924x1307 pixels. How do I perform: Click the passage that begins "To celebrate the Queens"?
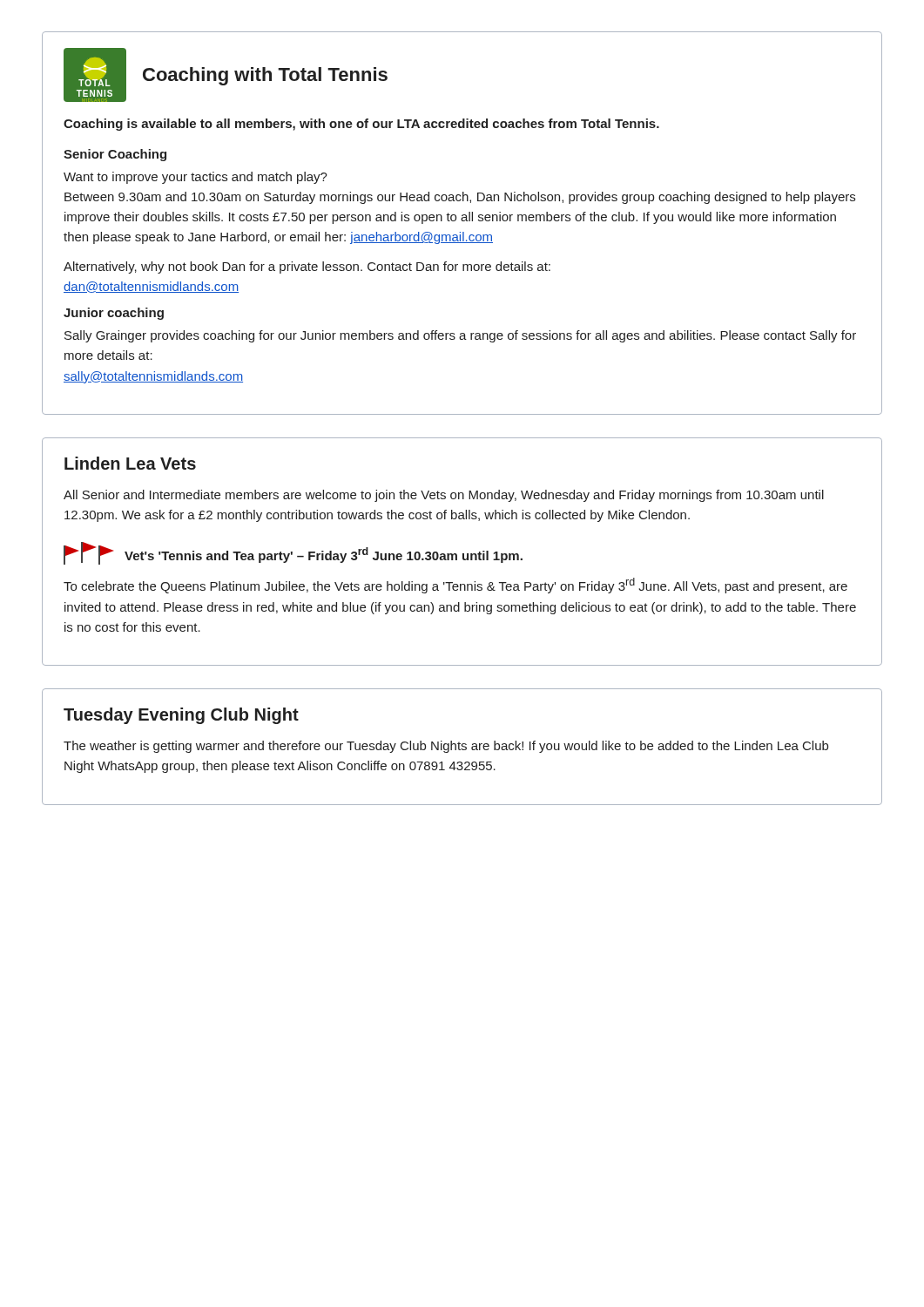click(x=460, y=605)
